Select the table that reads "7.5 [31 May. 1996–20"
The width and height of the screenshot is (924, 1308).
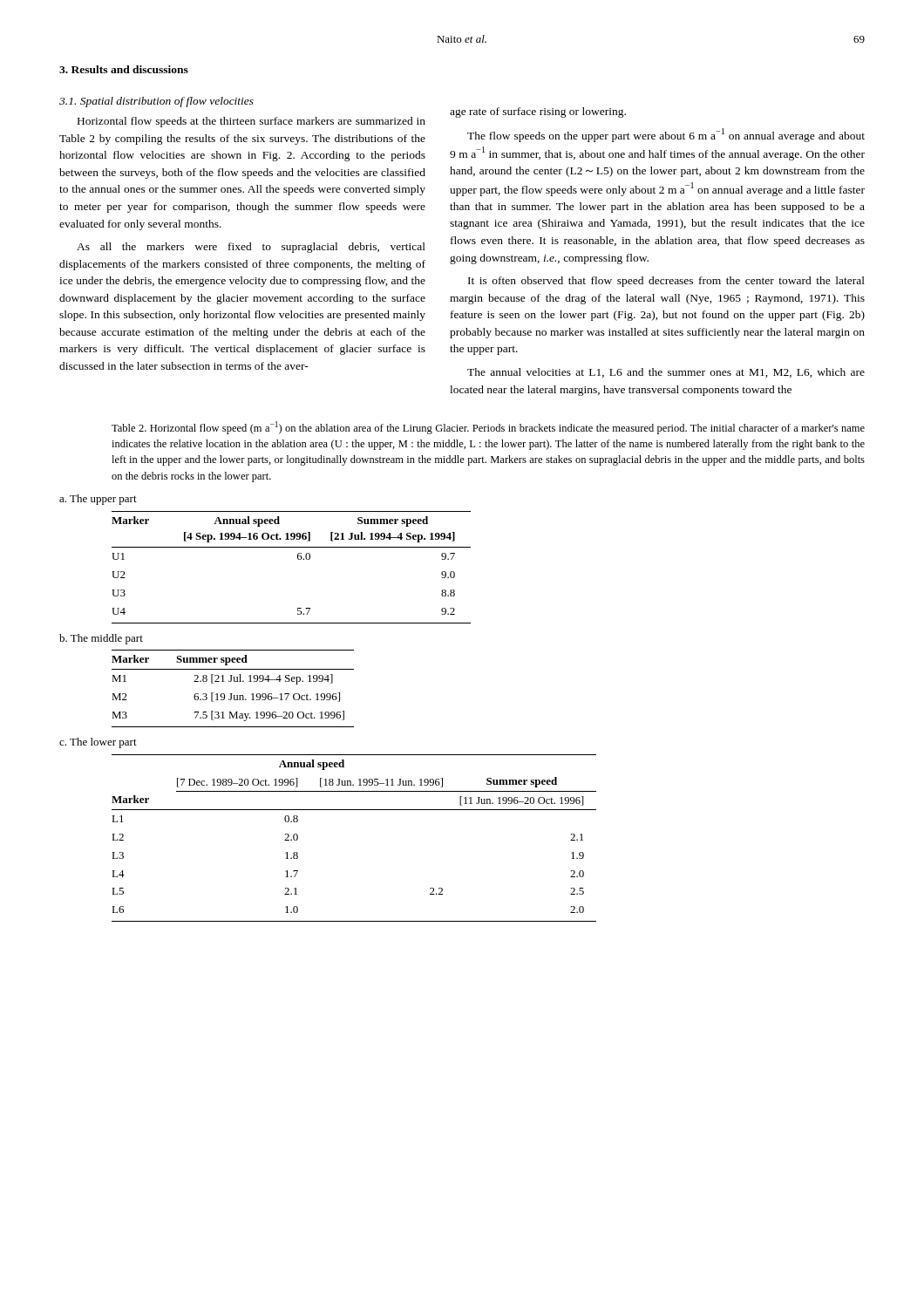(x=462, y=689)
